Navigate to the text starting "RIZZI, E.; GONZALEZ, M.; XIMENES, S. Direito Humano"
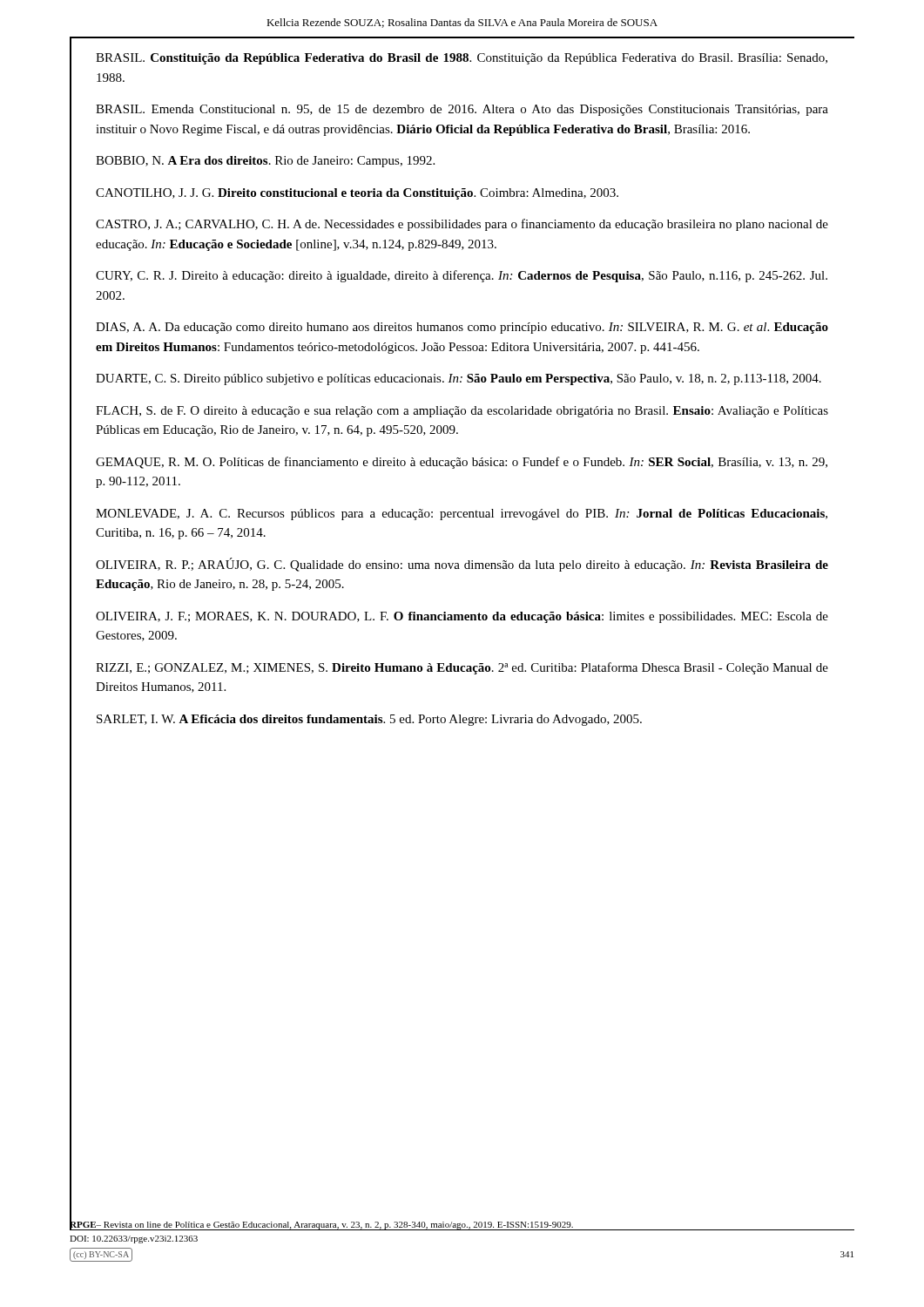This screenshot has height=1307, width=924. tap(462, 677)
